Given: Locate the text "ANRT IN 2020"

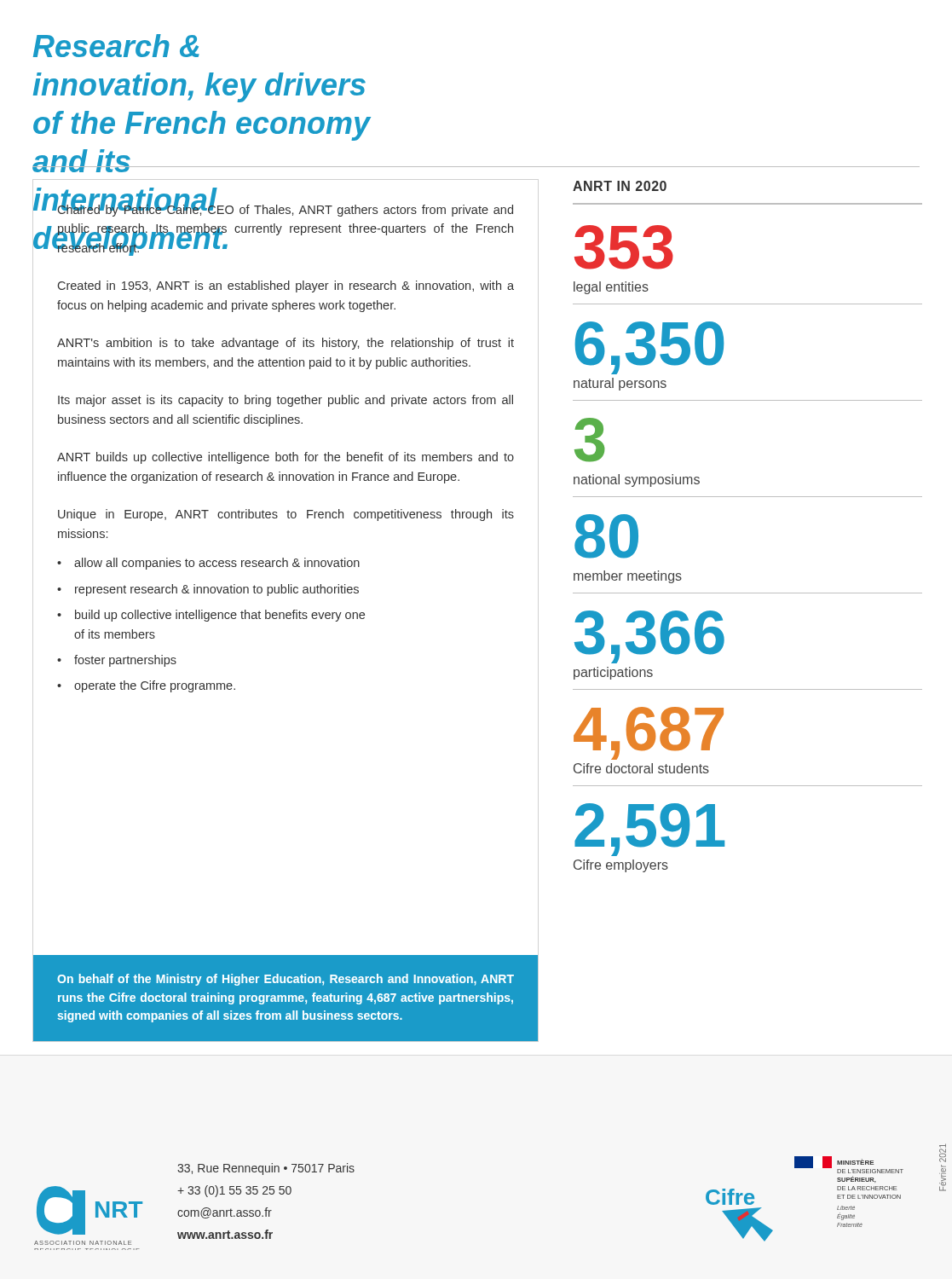Looking at the screenshot, I should click(x=747, y=192).
